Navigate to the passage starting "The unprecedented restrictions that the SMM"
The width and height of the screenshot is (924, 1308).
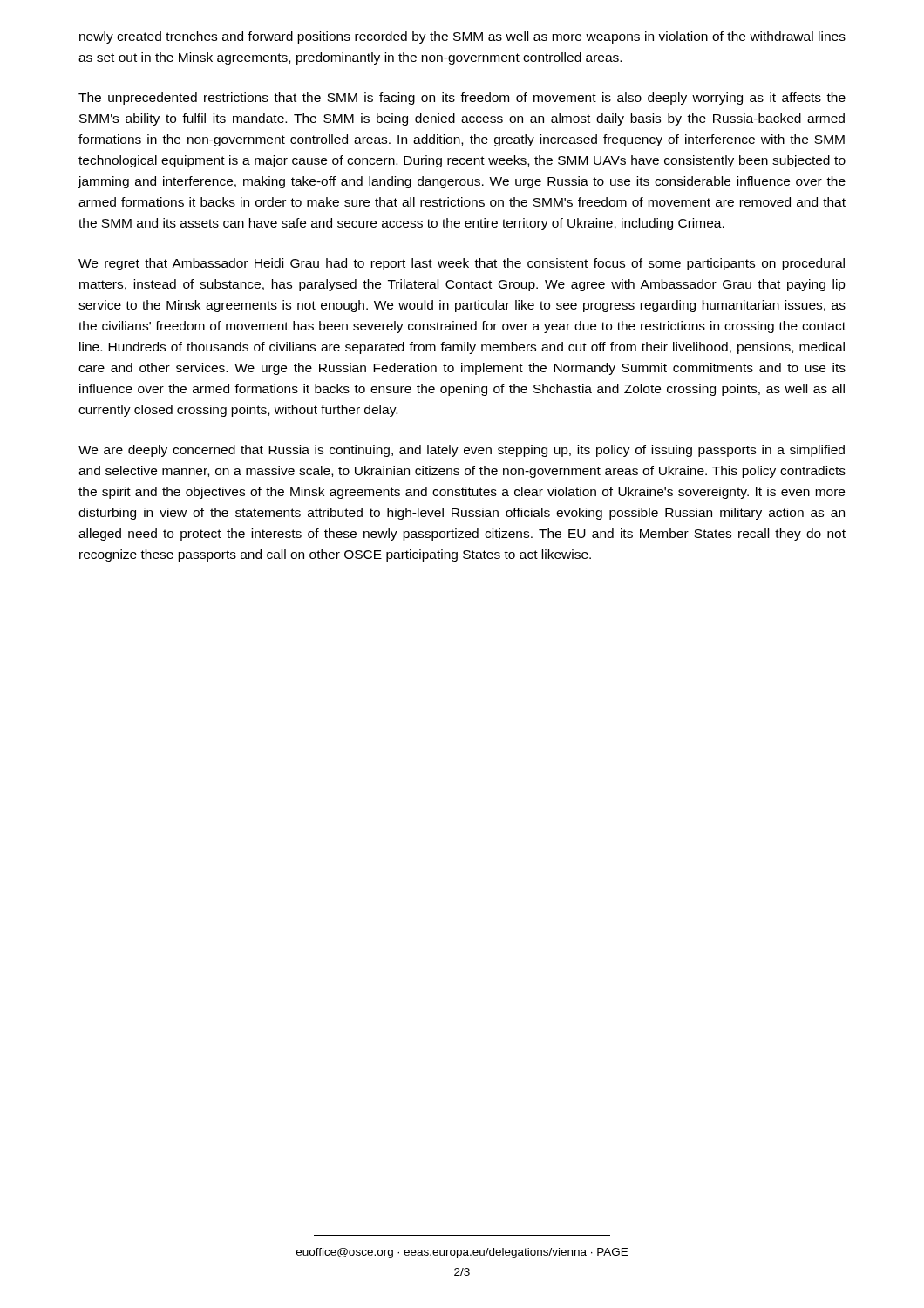click(462, 160)
